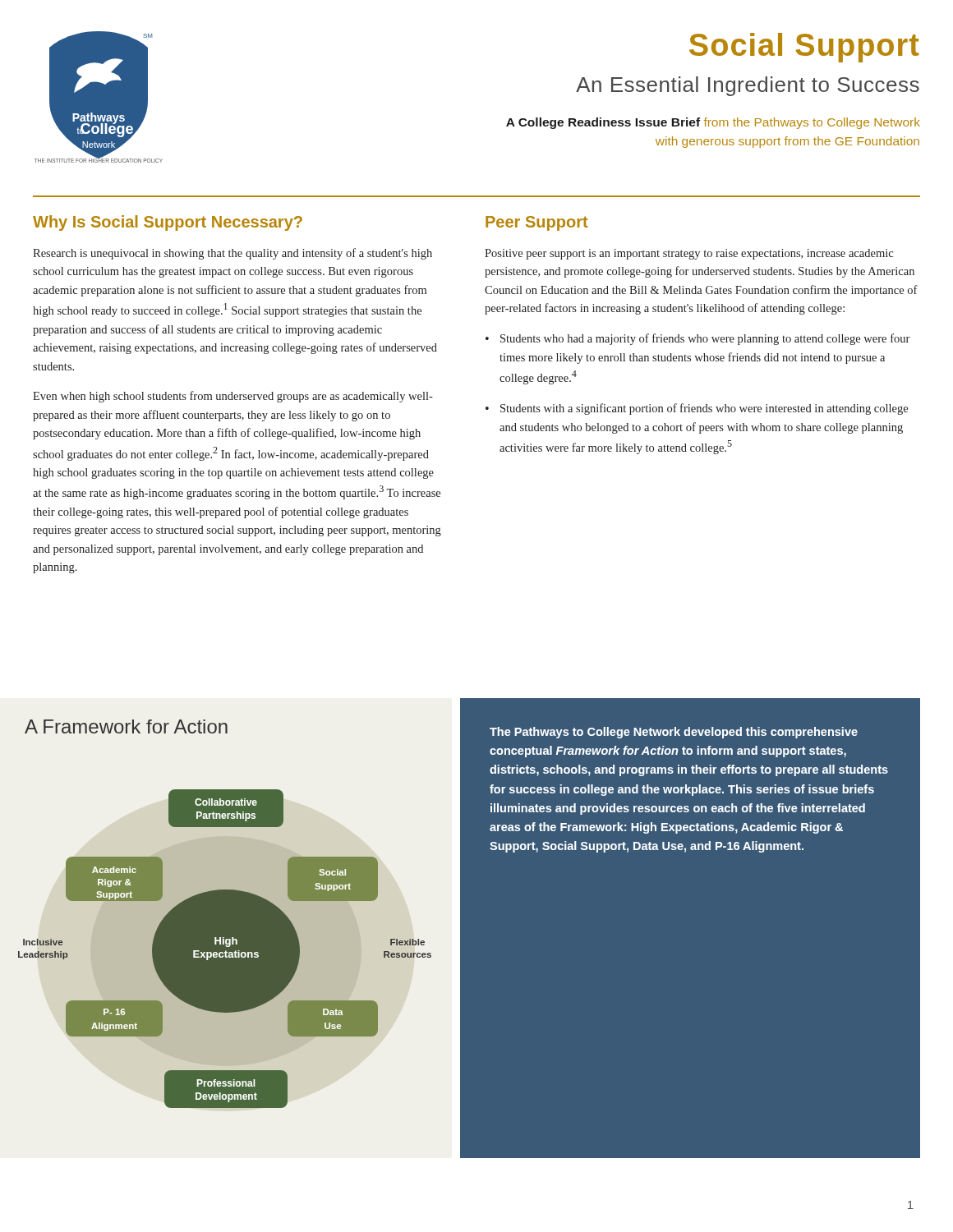
Task: Locate the block of text that opens with "Positive peer support is an important strategy to"
Action: 701,281
